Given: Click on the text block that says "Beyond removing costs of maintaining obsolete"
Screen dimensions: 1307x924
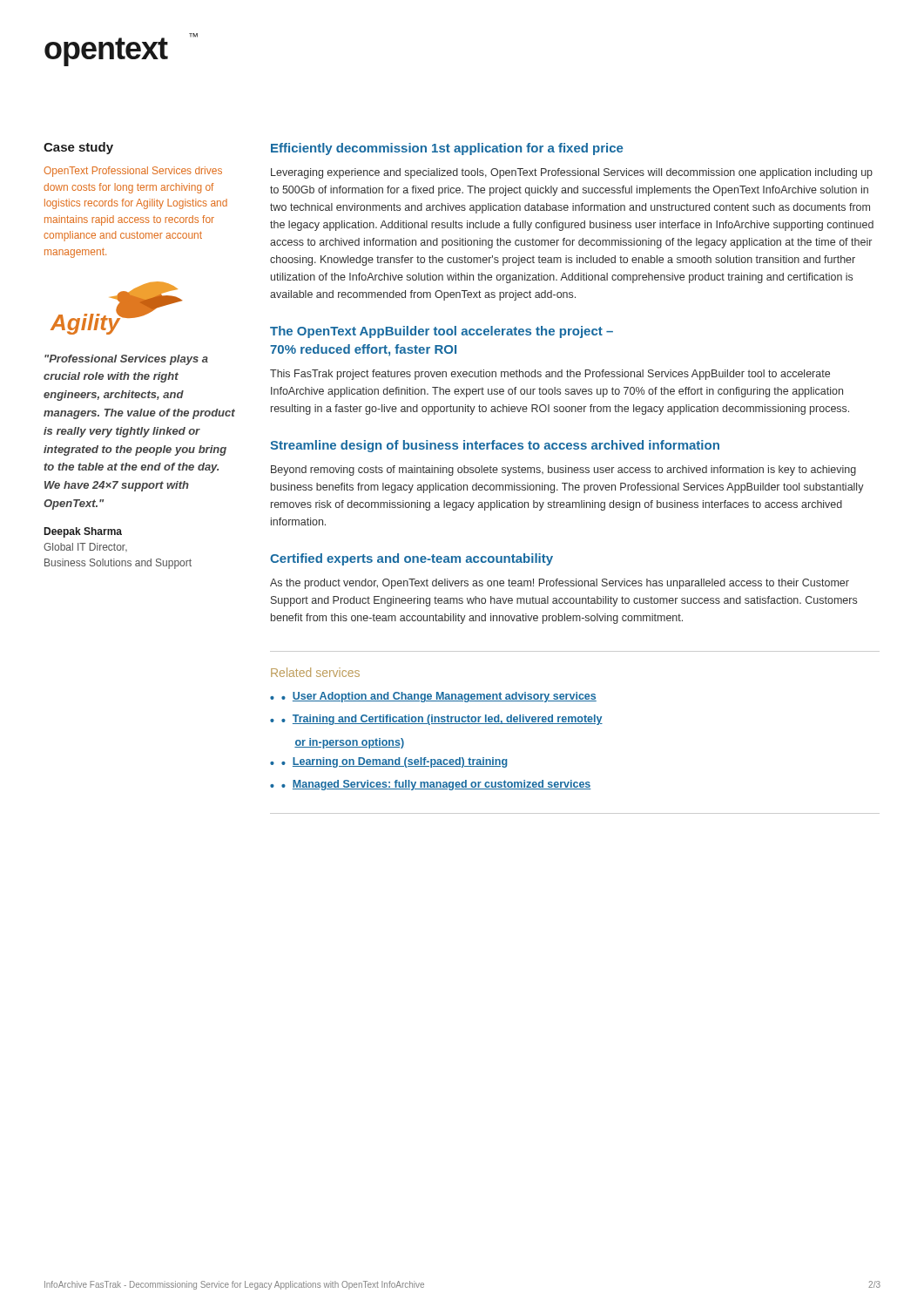Looking at the screenshot, I should coord(567,496).
